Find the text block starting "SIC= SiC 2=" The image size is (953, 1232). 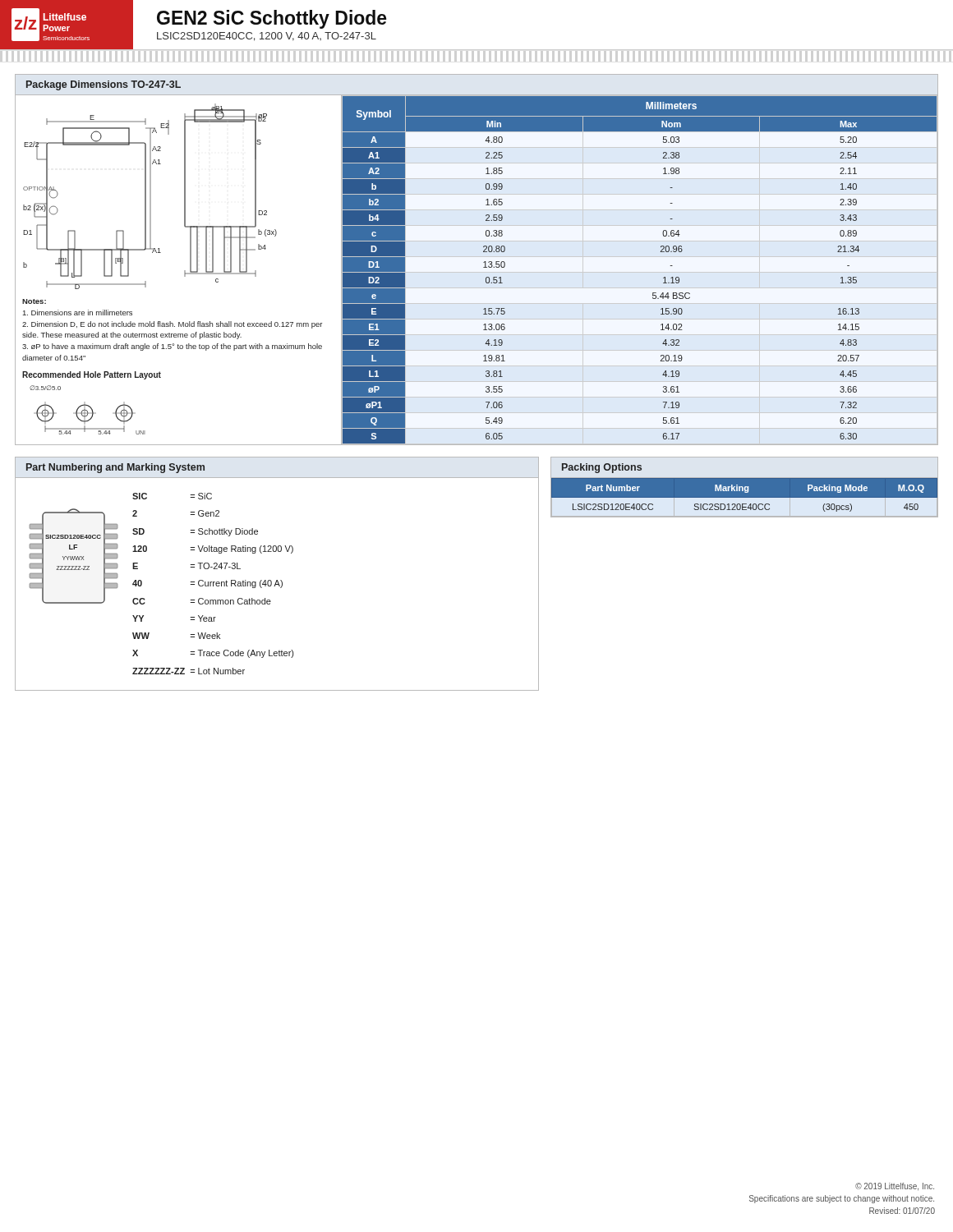click(x=213, y=584)
